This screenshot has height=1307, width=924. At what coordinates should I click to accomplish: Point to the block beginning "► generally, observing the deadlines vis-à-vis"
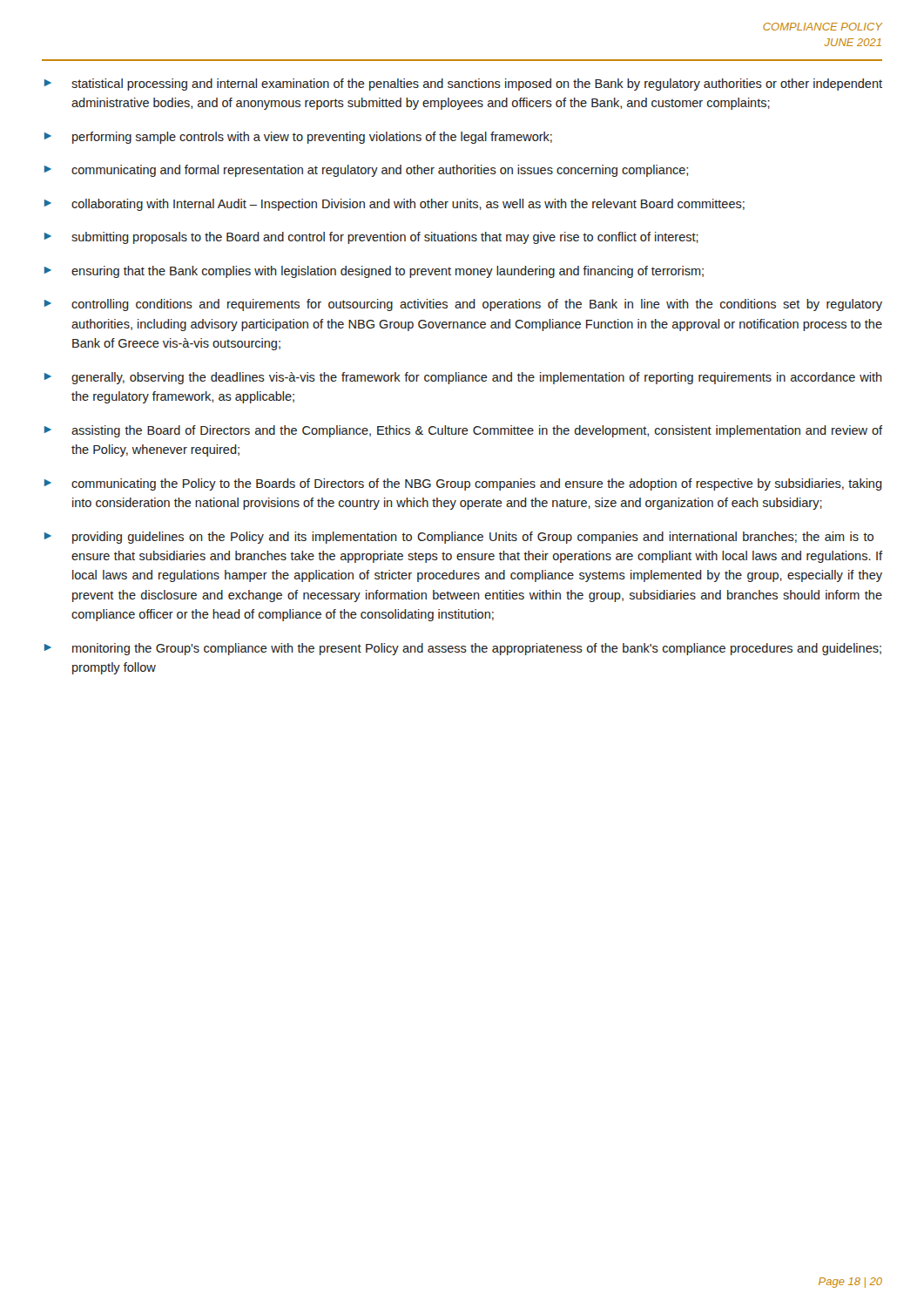462,387
